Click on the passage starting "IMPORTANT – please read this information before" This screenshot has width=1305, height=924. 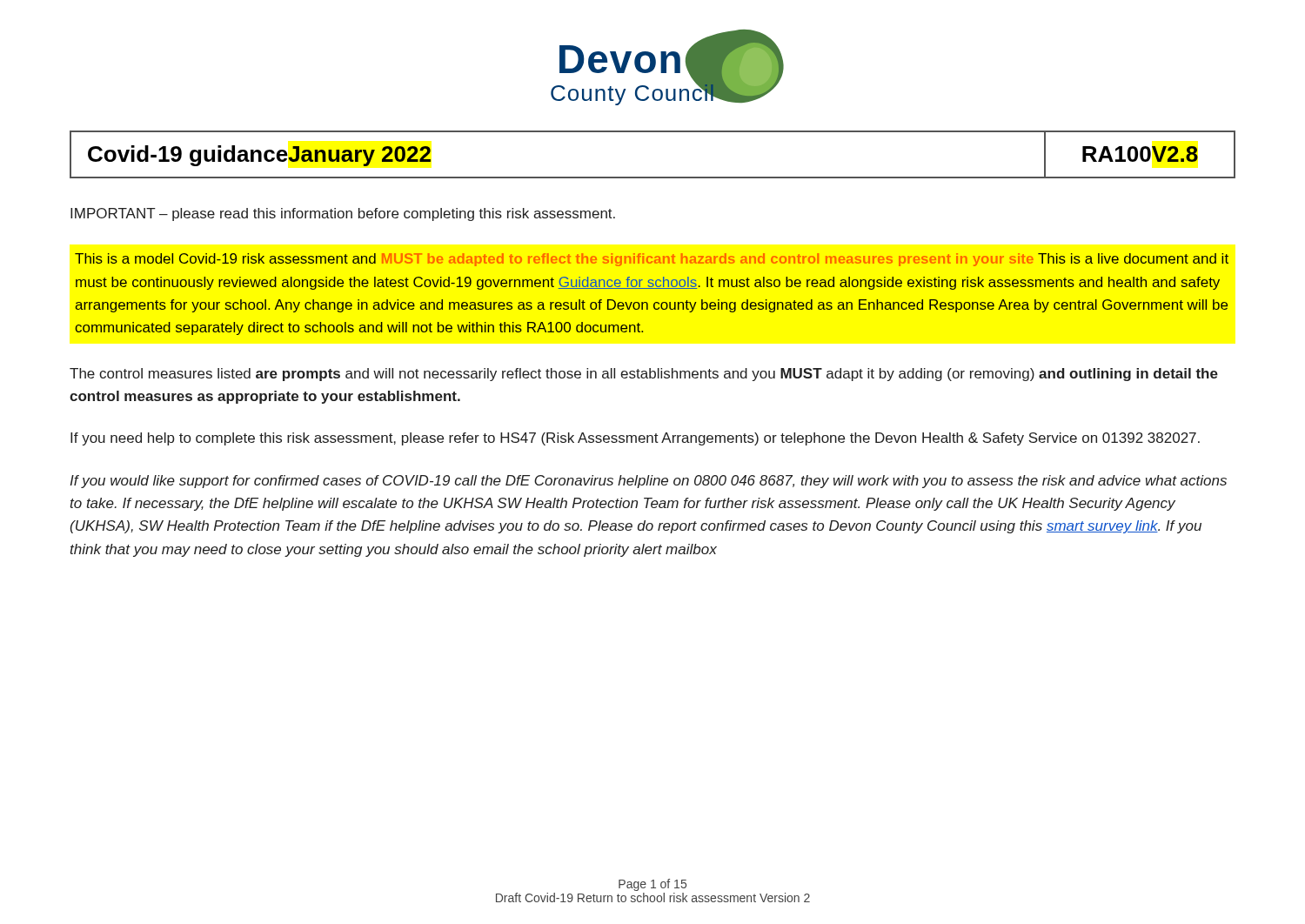pyautogui.click(x=343, y=214)
